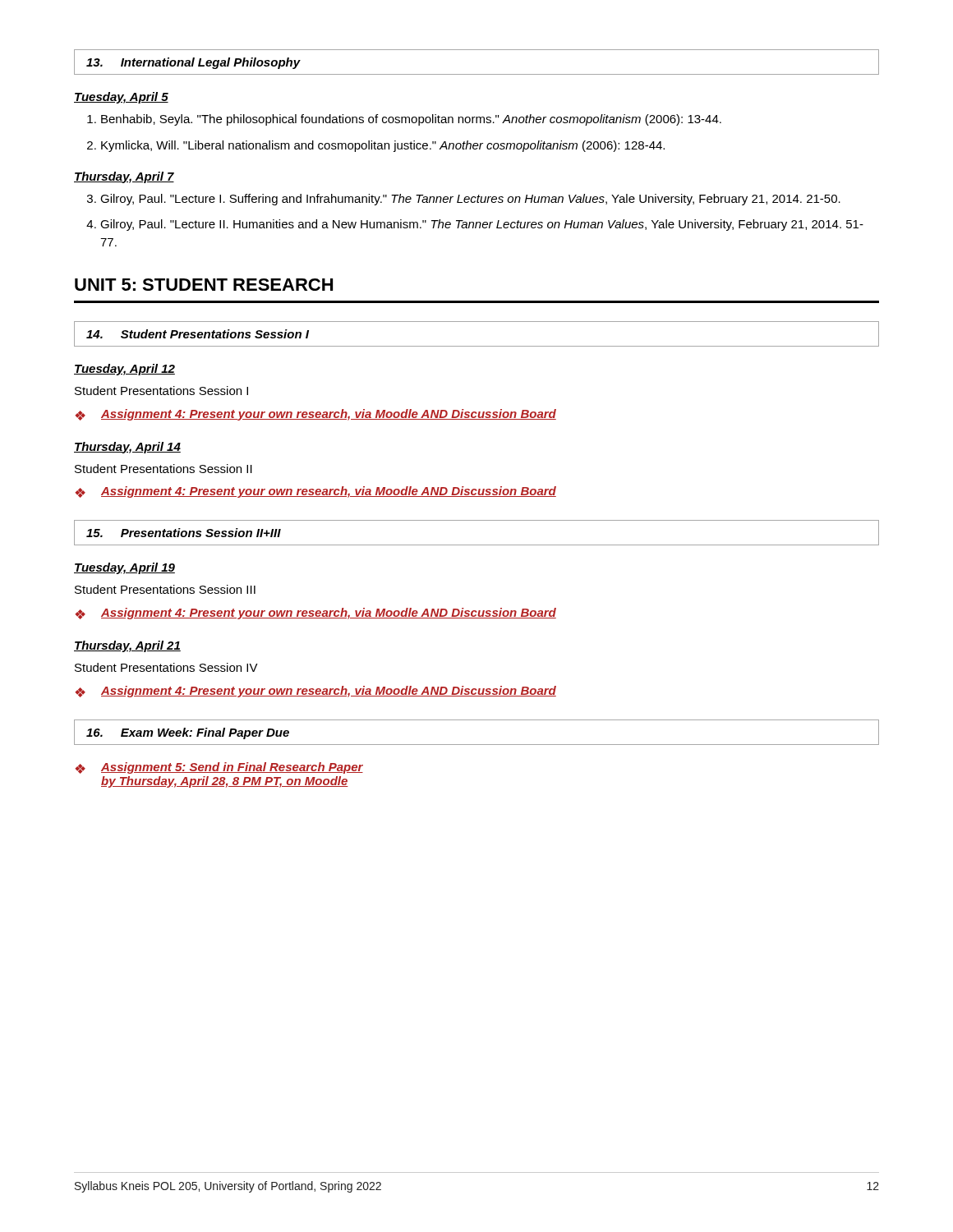The width and height of the screenshot is (953, 1232).
Task: Point to the text starting "Student Presentations Session I"
Action: [162, 390]
